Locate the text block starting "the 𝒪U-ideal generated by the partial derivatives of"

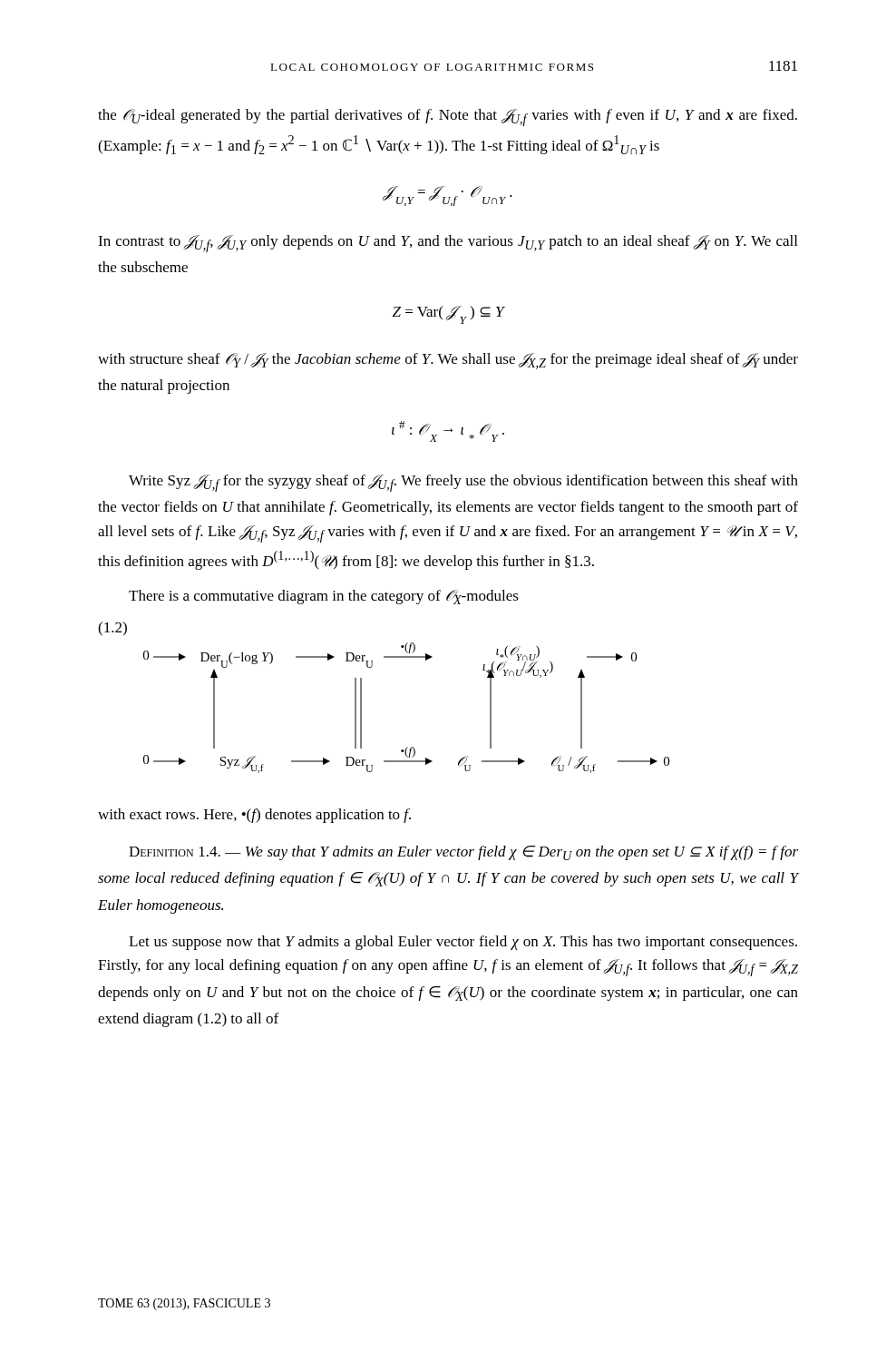[x=448, y=132]
